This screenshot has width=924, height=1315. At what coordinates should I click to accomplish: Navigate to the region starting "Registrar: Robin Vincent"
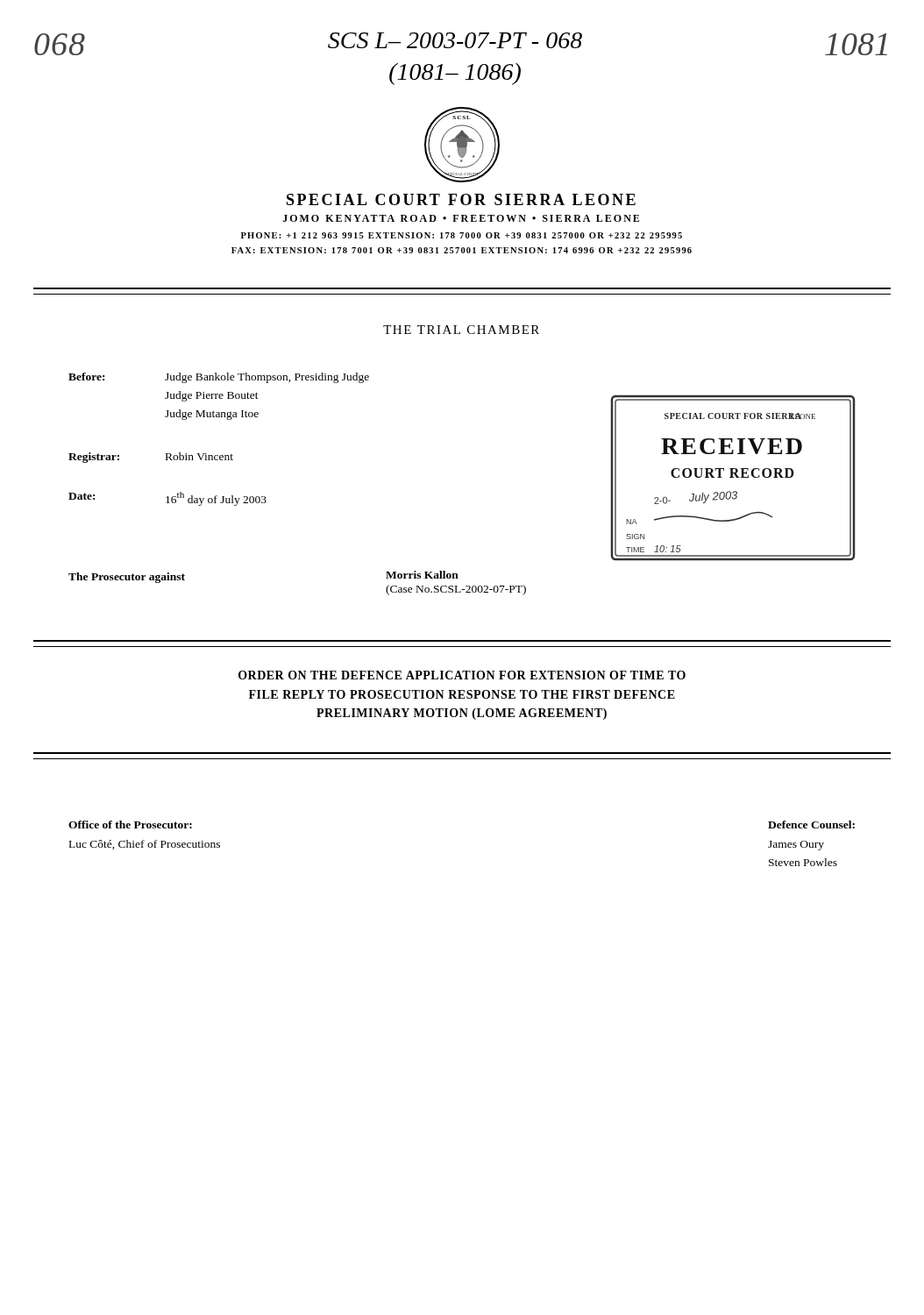[x=82, y=457]
